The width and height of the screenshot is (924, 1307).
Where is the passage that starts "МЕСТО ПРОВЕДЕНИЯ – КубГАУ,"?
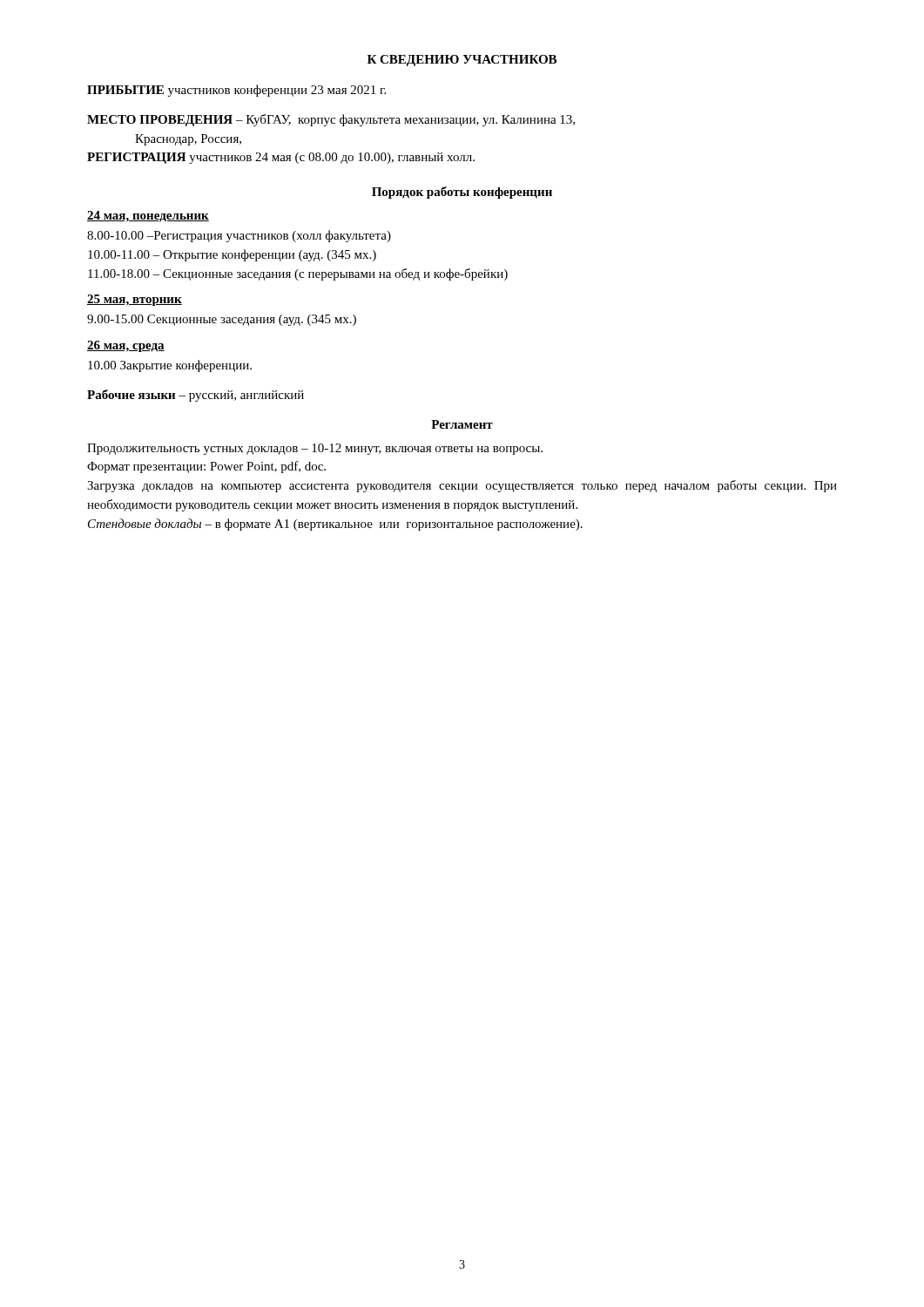point(331,120)
